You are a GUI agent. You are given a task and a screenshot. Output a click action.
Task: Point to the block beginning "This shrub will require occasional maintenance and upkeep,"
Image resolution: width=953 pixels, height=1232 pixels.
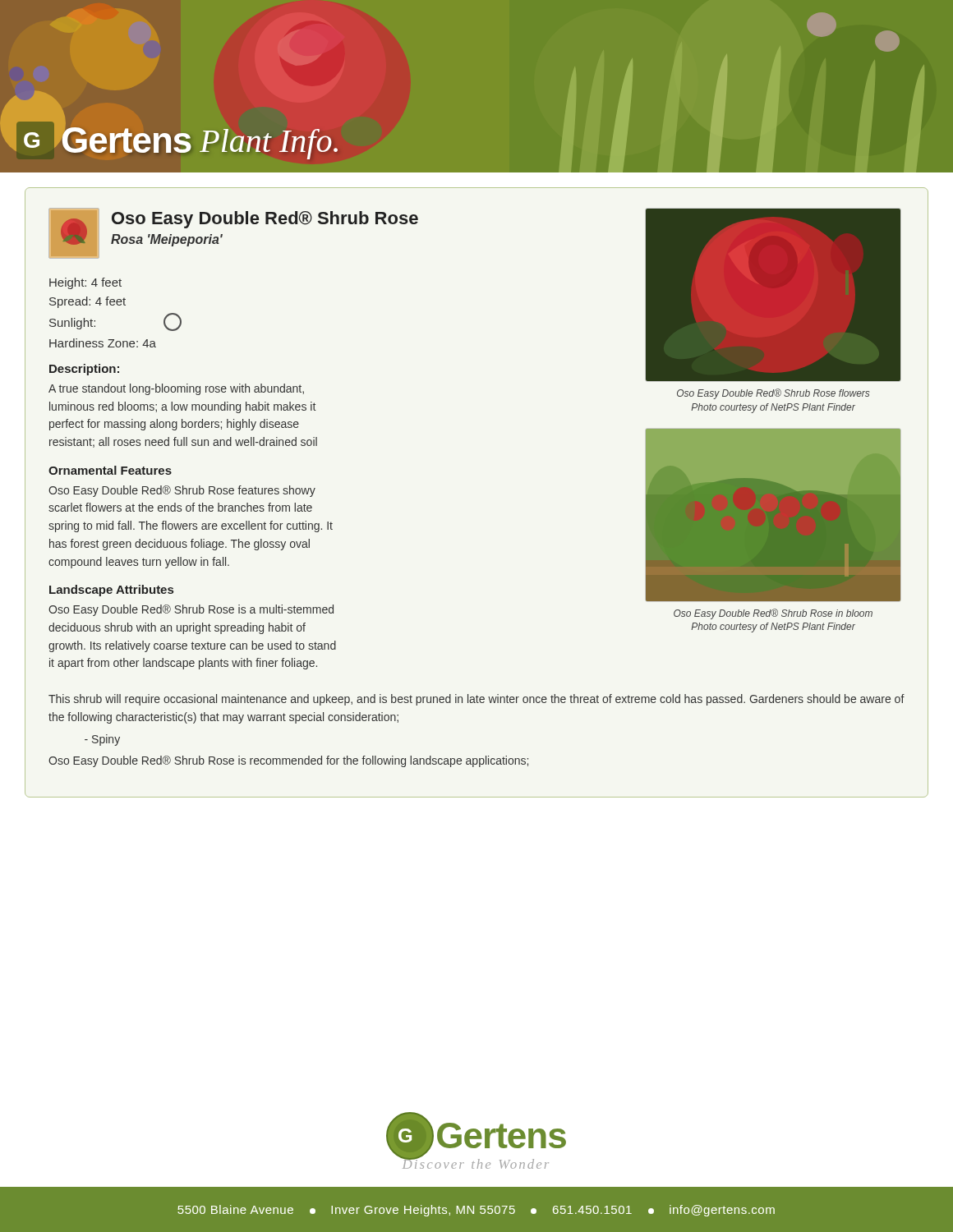476,708
